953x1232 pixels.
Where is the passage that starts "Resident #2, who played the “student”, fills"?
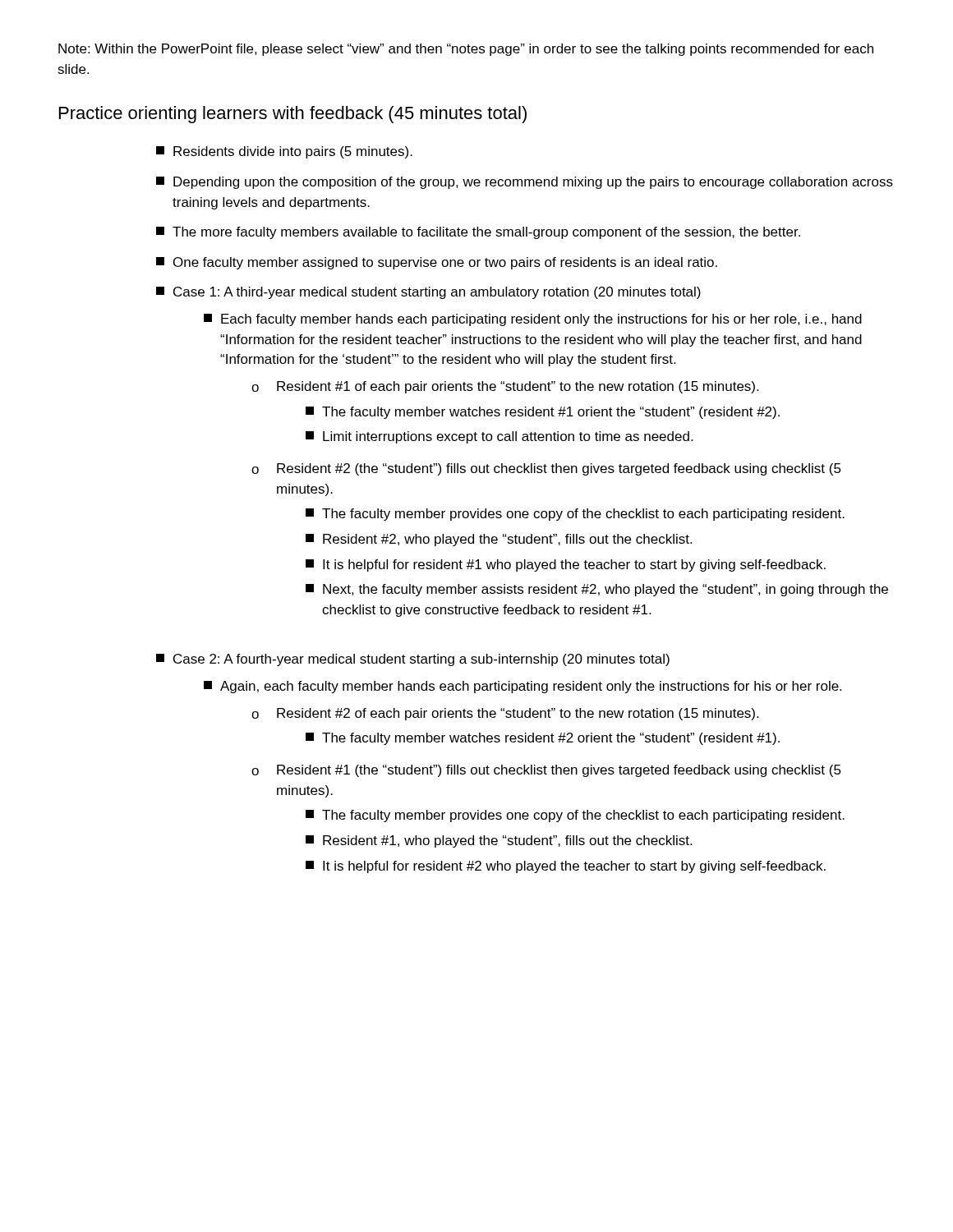click(499, 540)
